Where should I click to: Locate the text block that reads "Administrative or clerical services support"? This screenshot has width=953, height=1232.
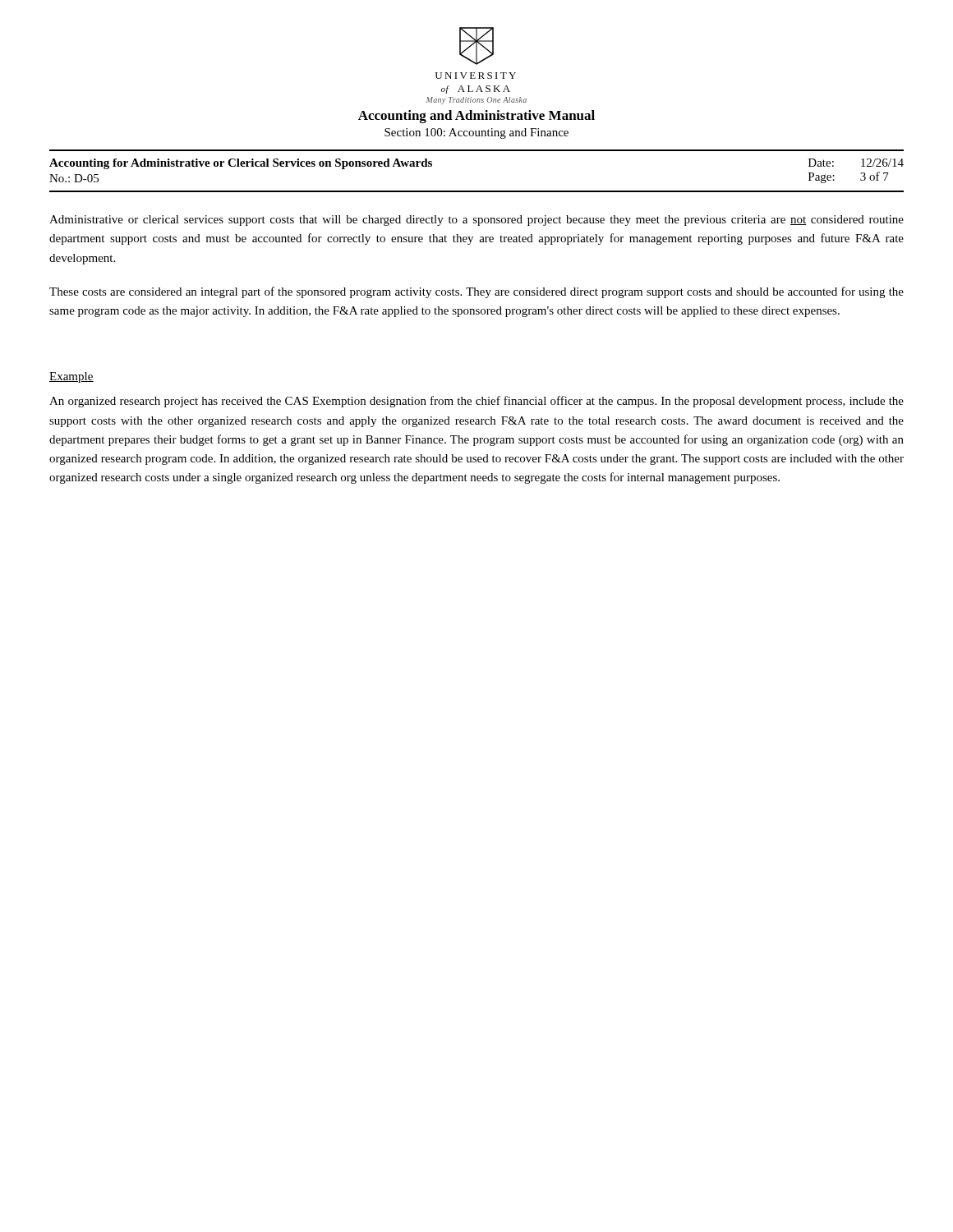pos(476,238)
